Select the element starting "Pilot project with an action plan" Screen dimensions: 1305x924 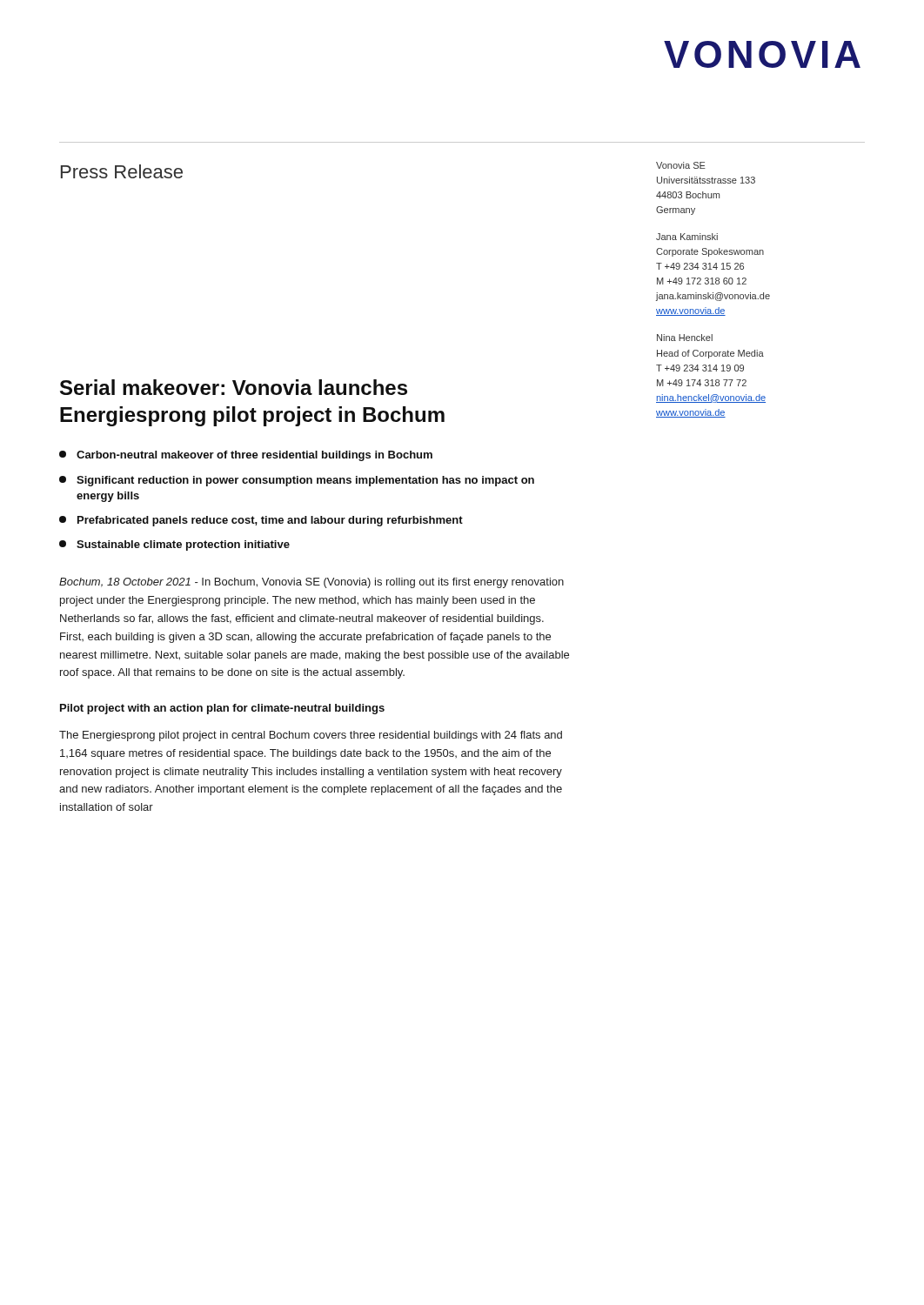(222, 708)
